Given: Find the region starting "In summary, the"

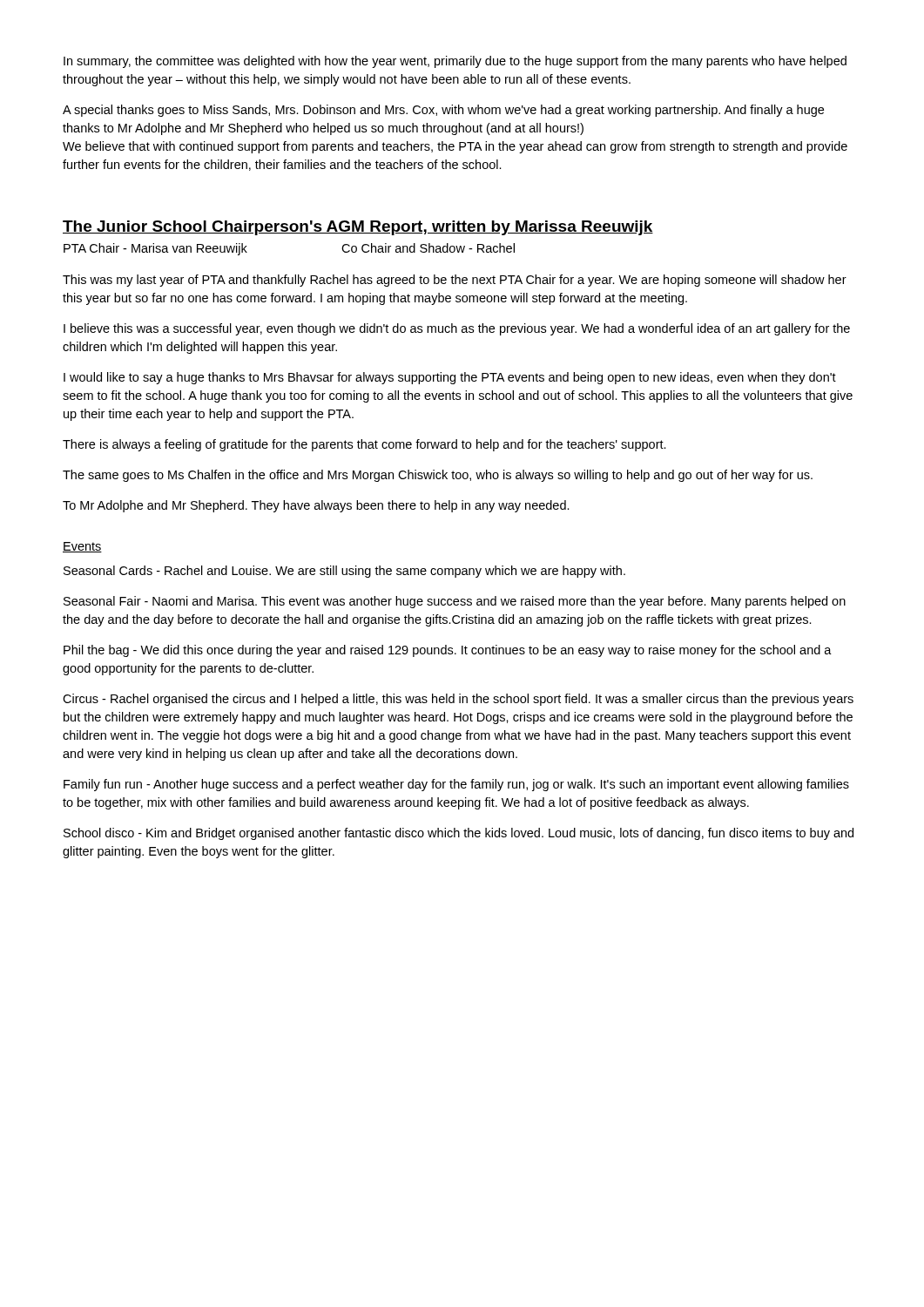Looking at the screenshot, I should click(455, 70).
